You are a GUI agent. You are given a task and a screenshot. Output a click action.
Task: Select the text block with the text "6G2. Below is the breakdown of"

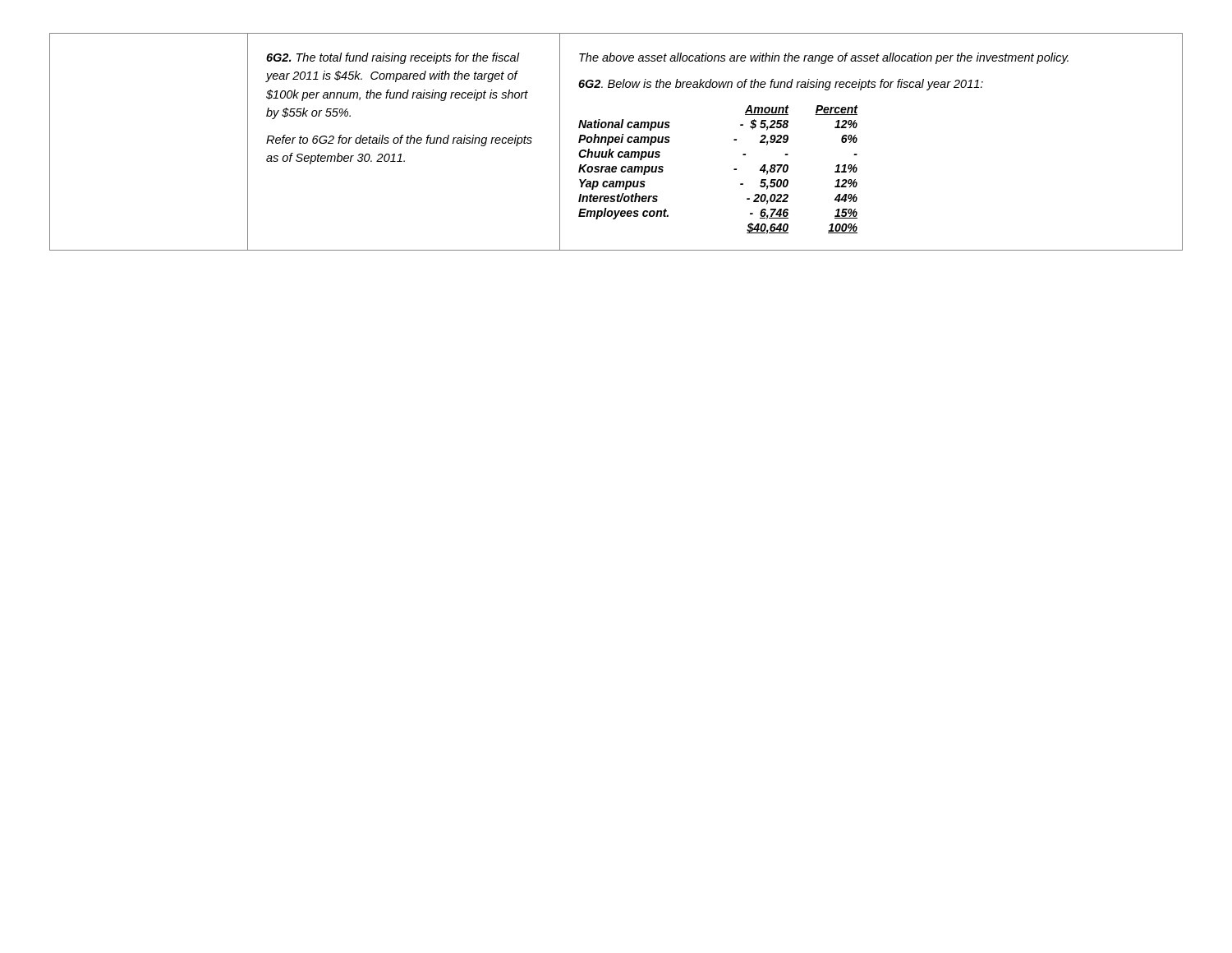[x=871, y=84]
